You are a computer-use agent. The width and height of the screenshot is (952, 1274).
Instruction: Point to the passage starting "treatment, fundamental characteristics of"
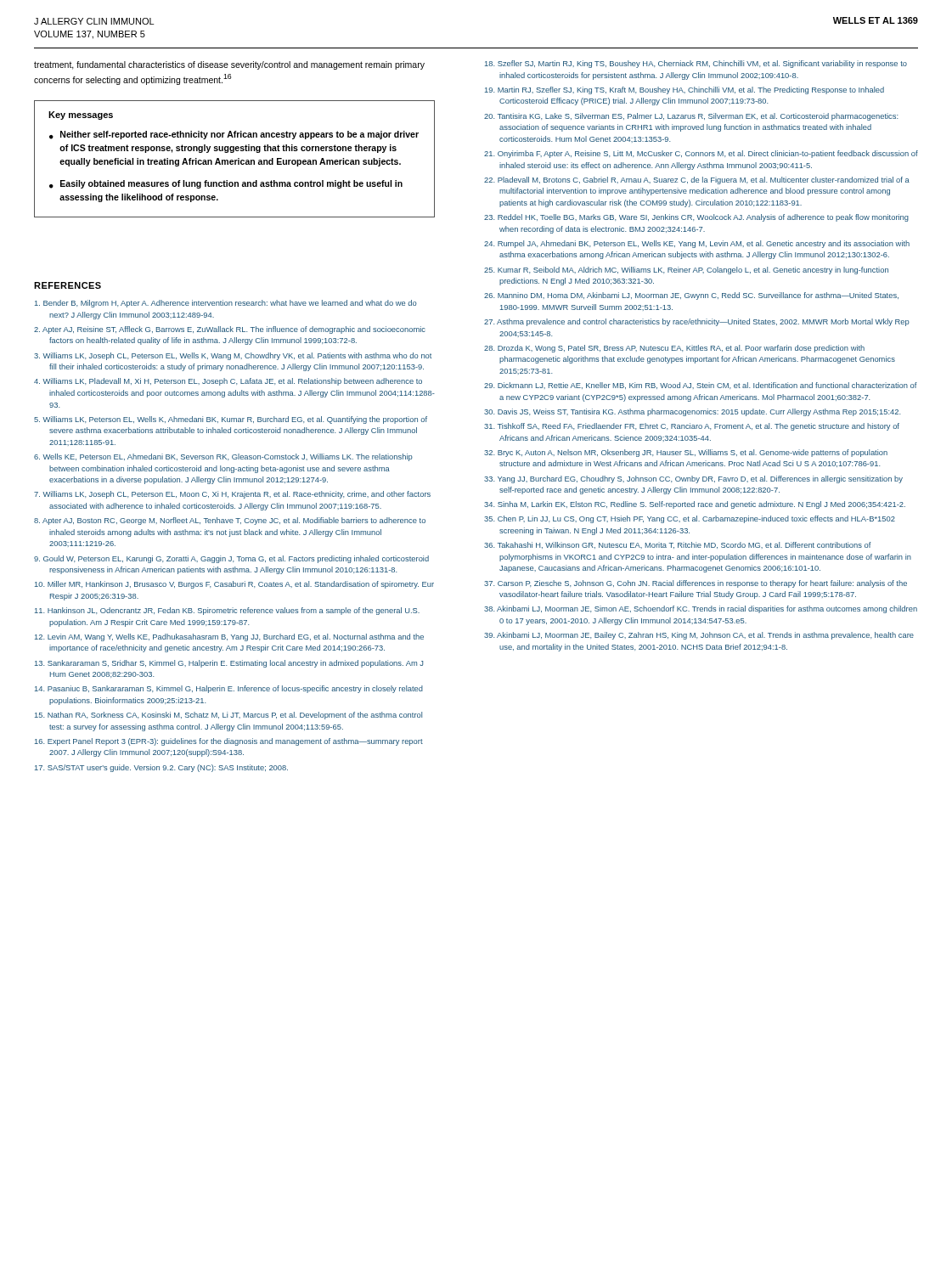[x=229, y=72]
